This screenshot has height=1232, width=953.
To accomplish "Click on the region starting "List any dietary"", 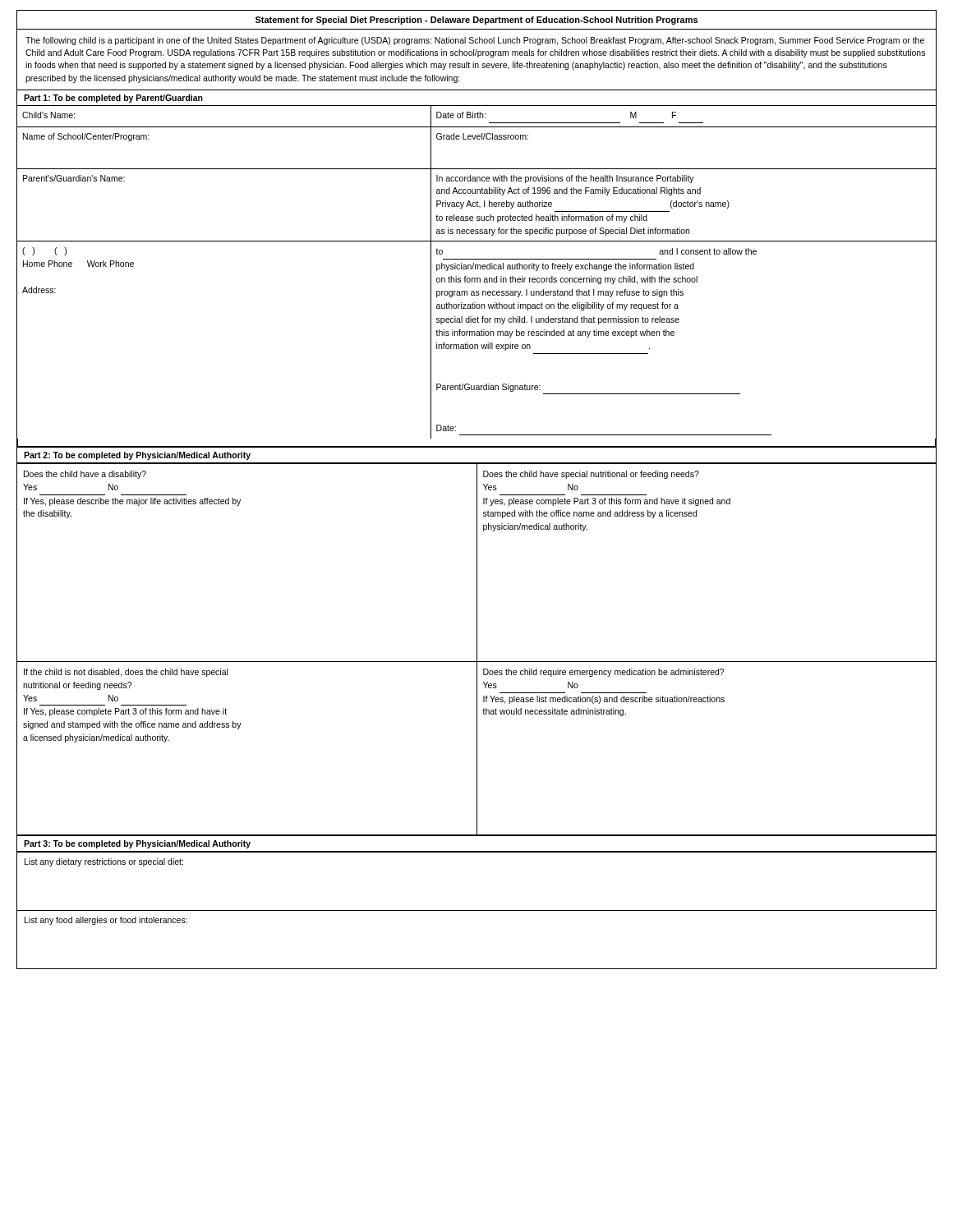I will pyautogui.click(x=104, y=862).
